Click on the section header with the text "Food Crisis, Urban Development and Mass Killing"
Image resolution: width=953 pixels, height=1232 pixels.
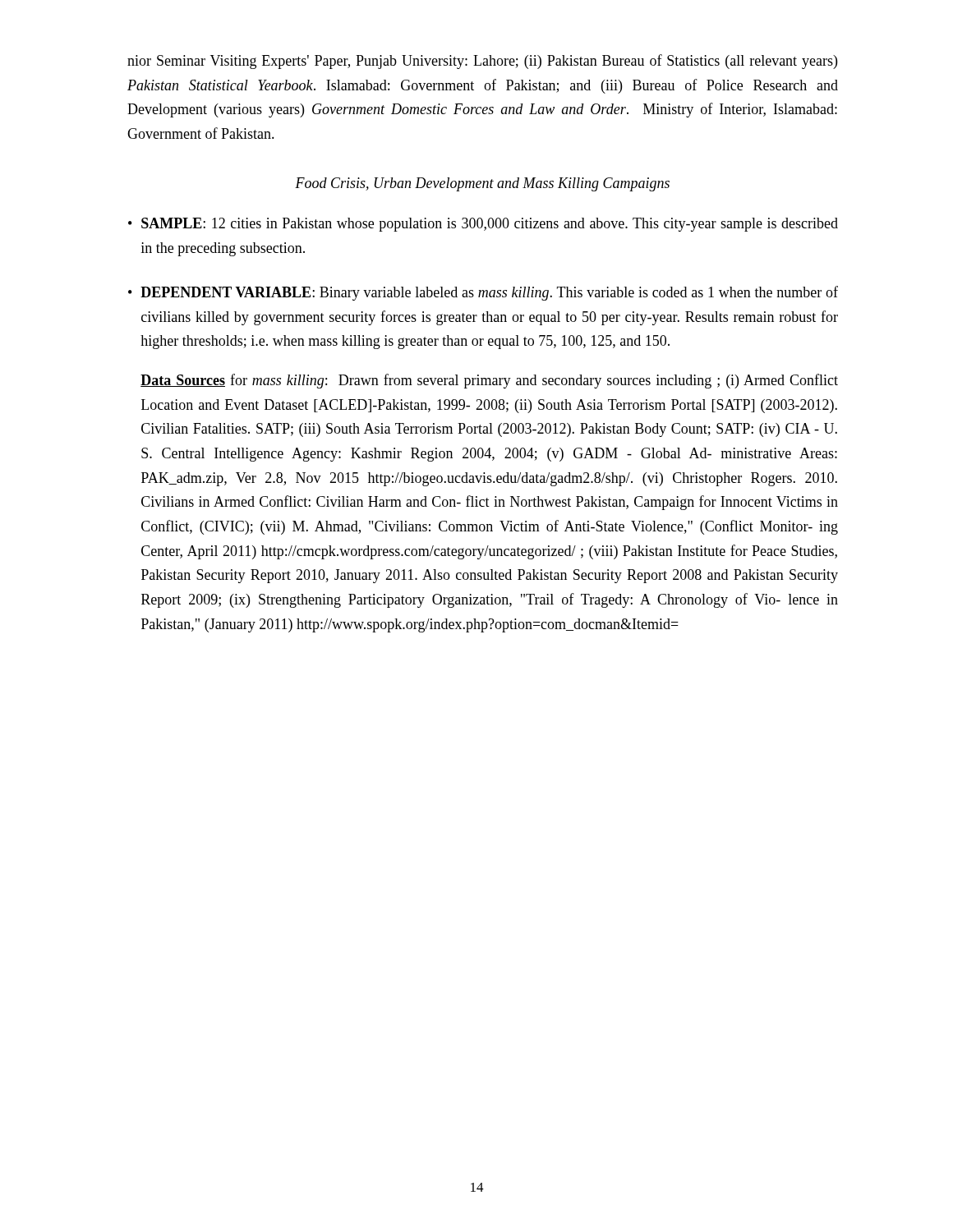(x=483, y=183)
